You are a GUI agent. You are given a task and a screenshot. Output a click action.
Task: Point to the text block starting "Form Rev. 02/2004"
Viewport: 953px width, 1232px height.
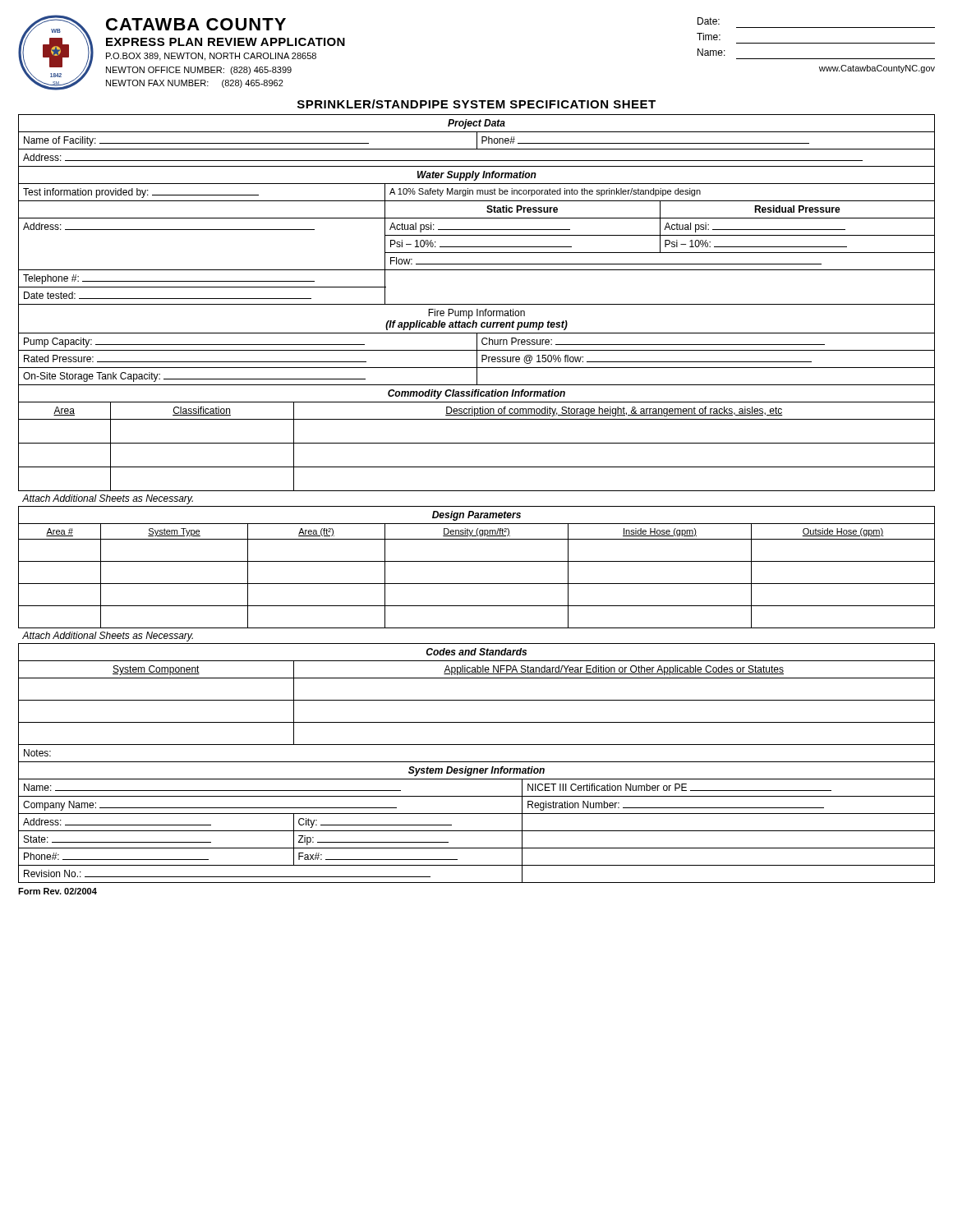point(57,891)
